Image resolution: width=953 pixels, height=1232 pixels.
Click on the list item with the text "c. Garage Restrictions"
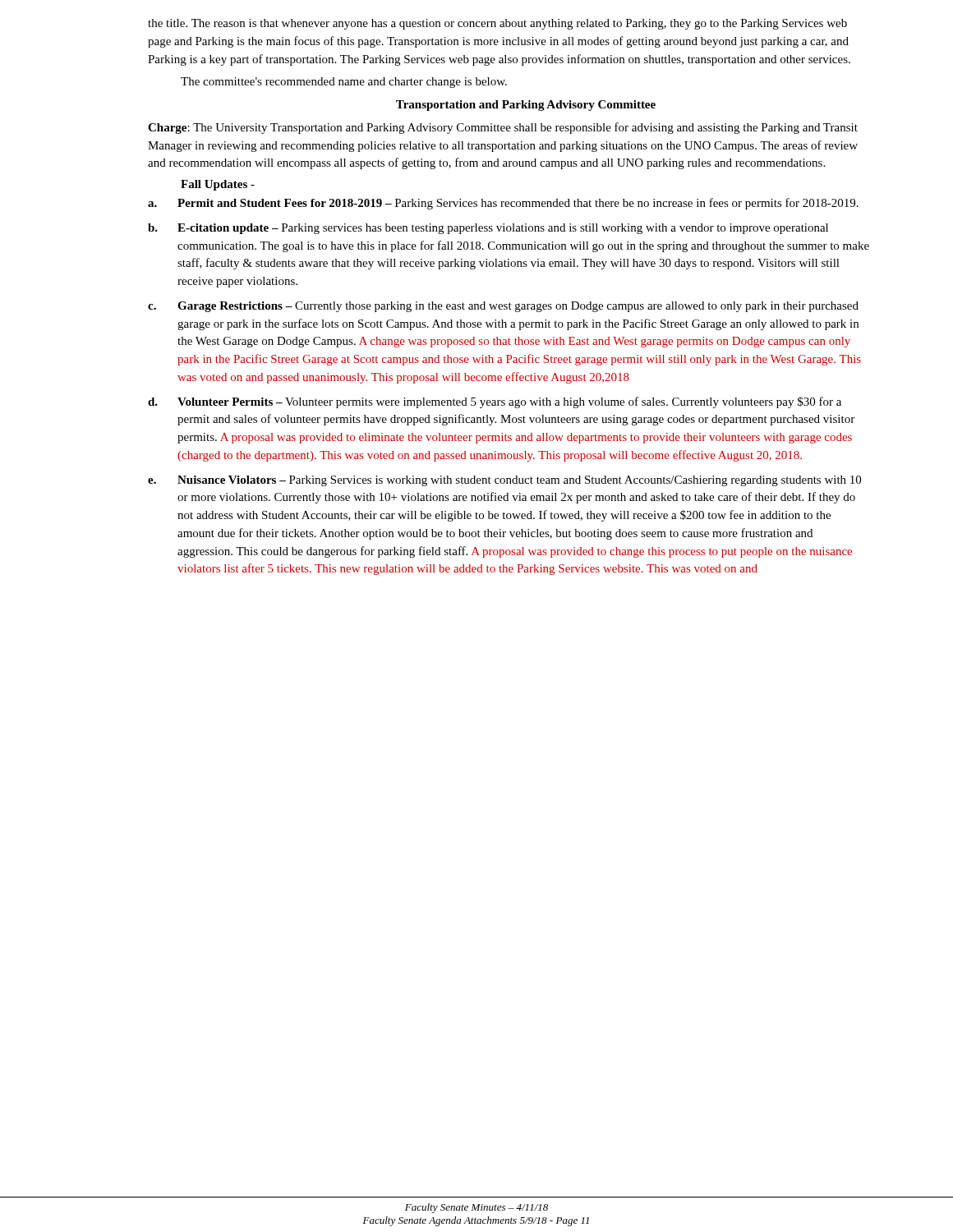pos(509,342)
